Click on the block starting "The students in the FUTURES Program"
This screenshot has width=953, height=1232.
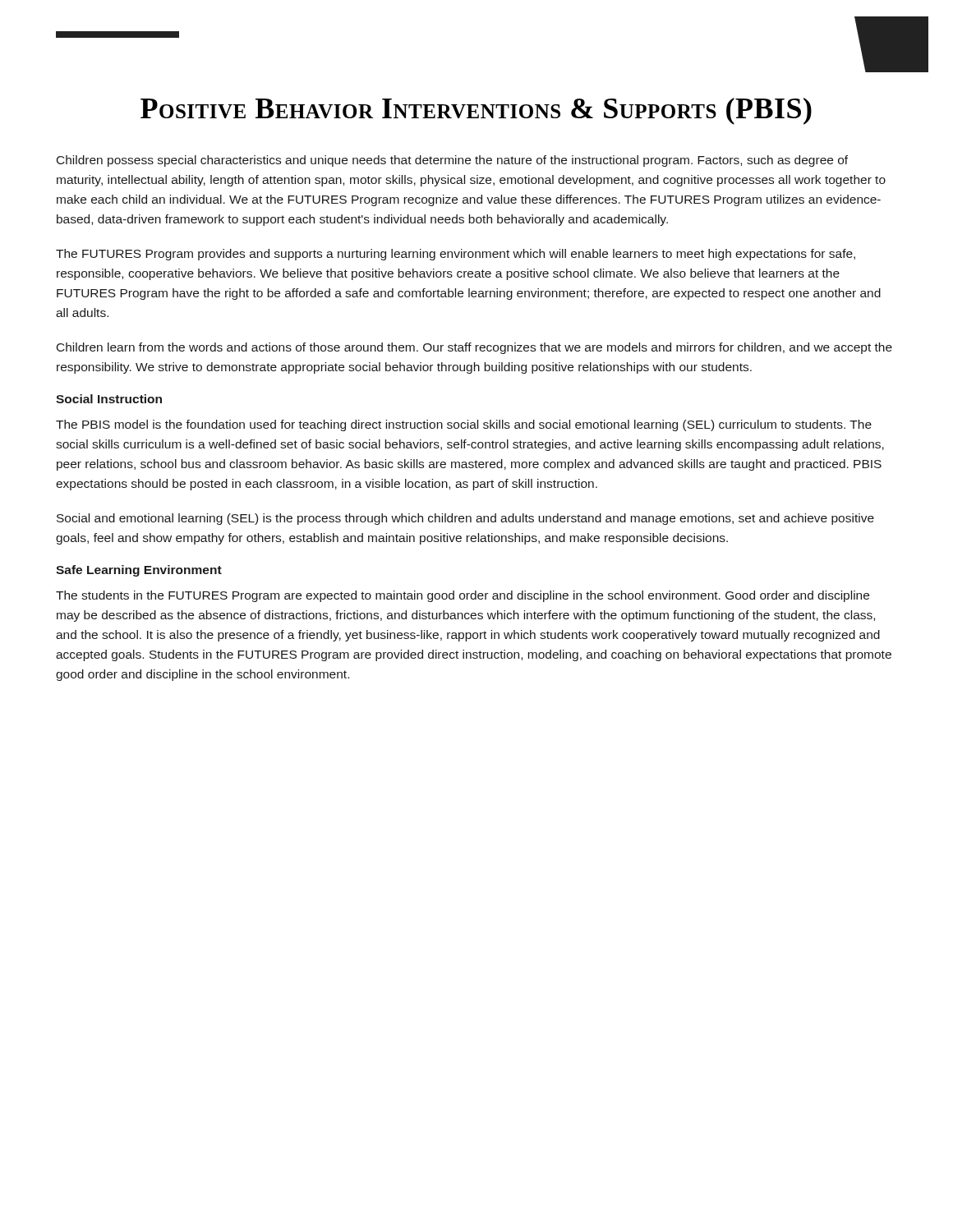(x=474, y=635)
